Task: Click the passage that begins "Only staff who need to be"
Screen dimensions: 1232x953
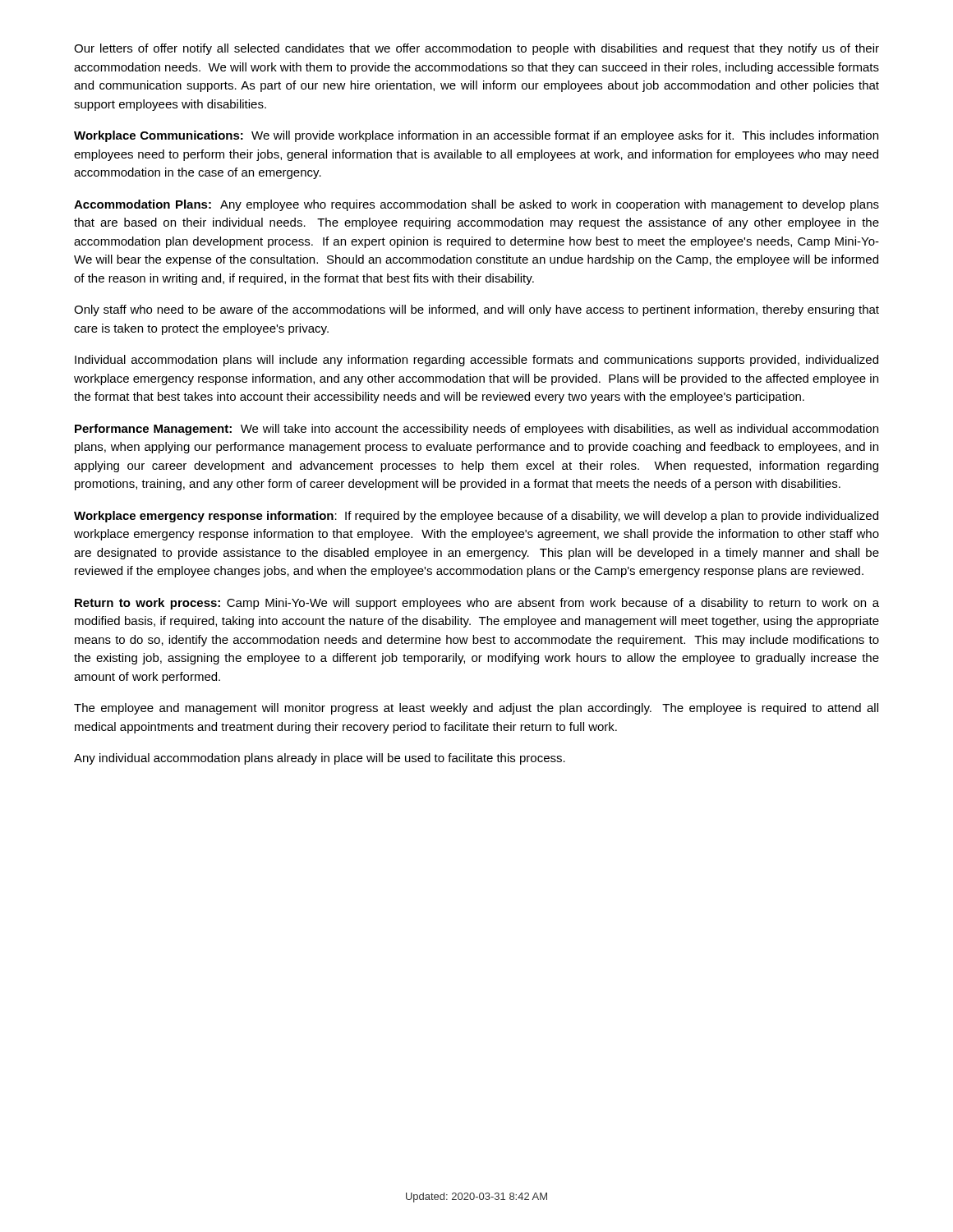Action: click(x=476, y=318)
